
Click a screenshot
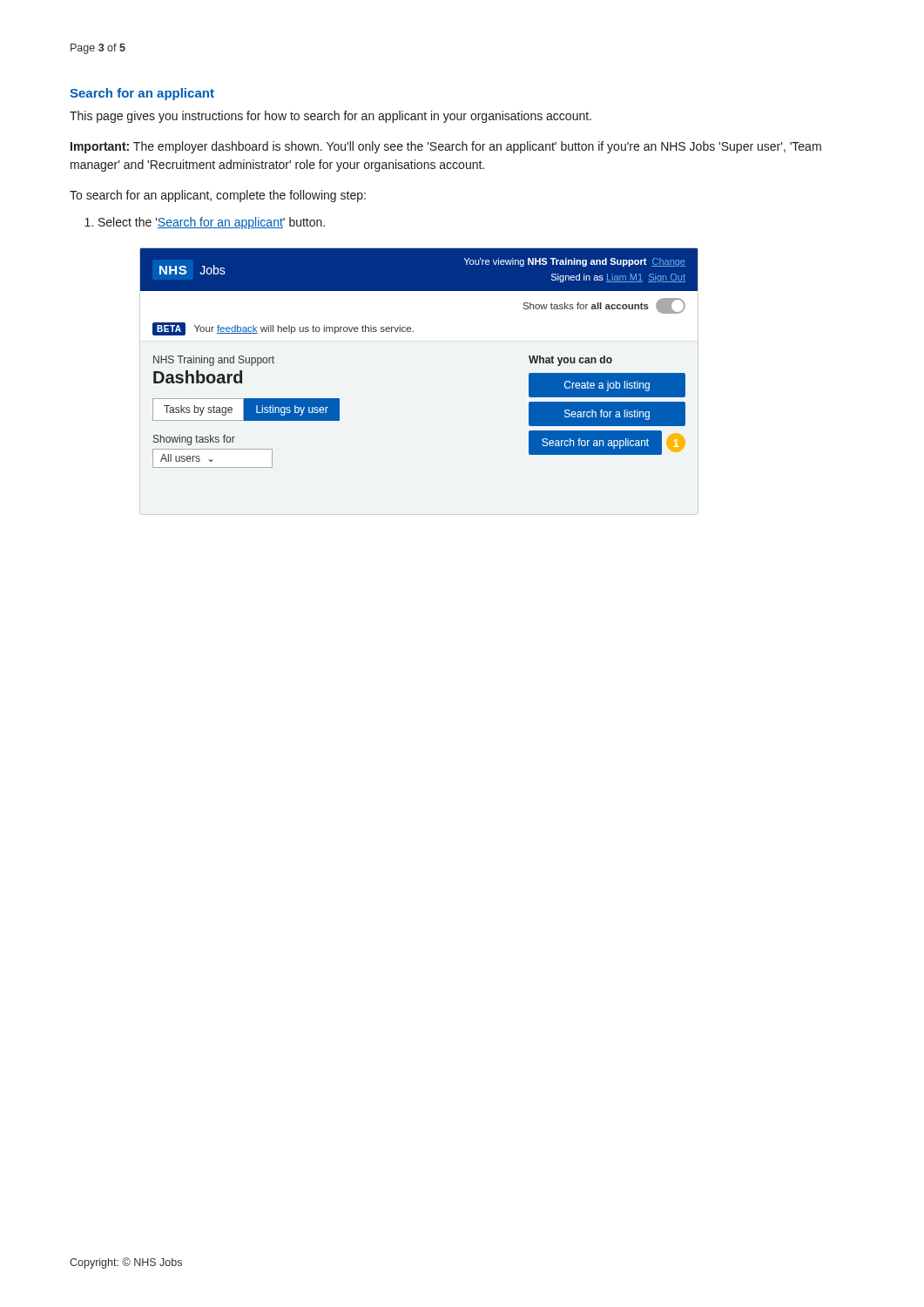479,381
